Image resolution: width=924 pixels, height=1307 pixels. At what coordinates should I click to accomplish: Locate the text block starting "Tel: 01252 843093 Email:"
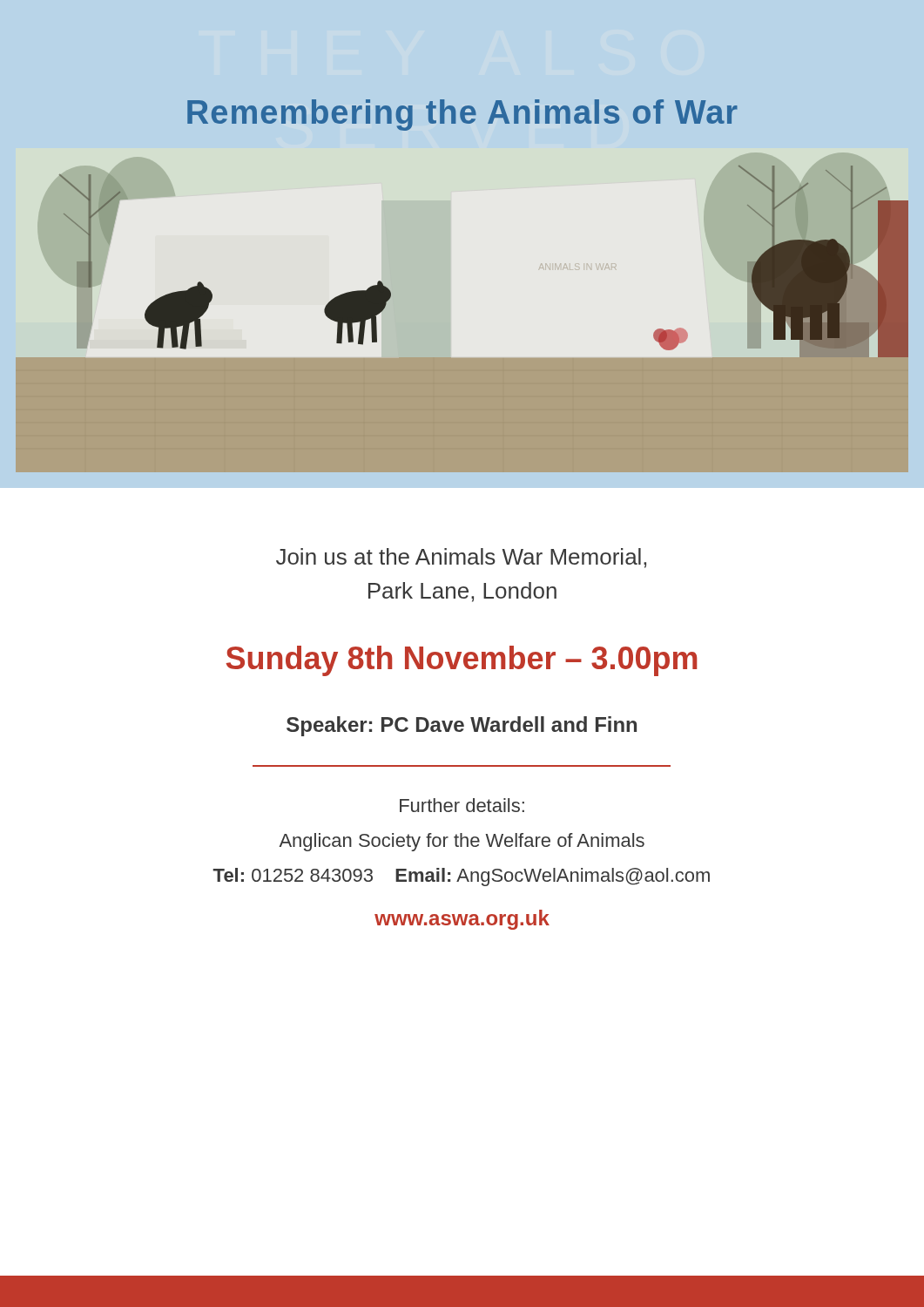462,875
